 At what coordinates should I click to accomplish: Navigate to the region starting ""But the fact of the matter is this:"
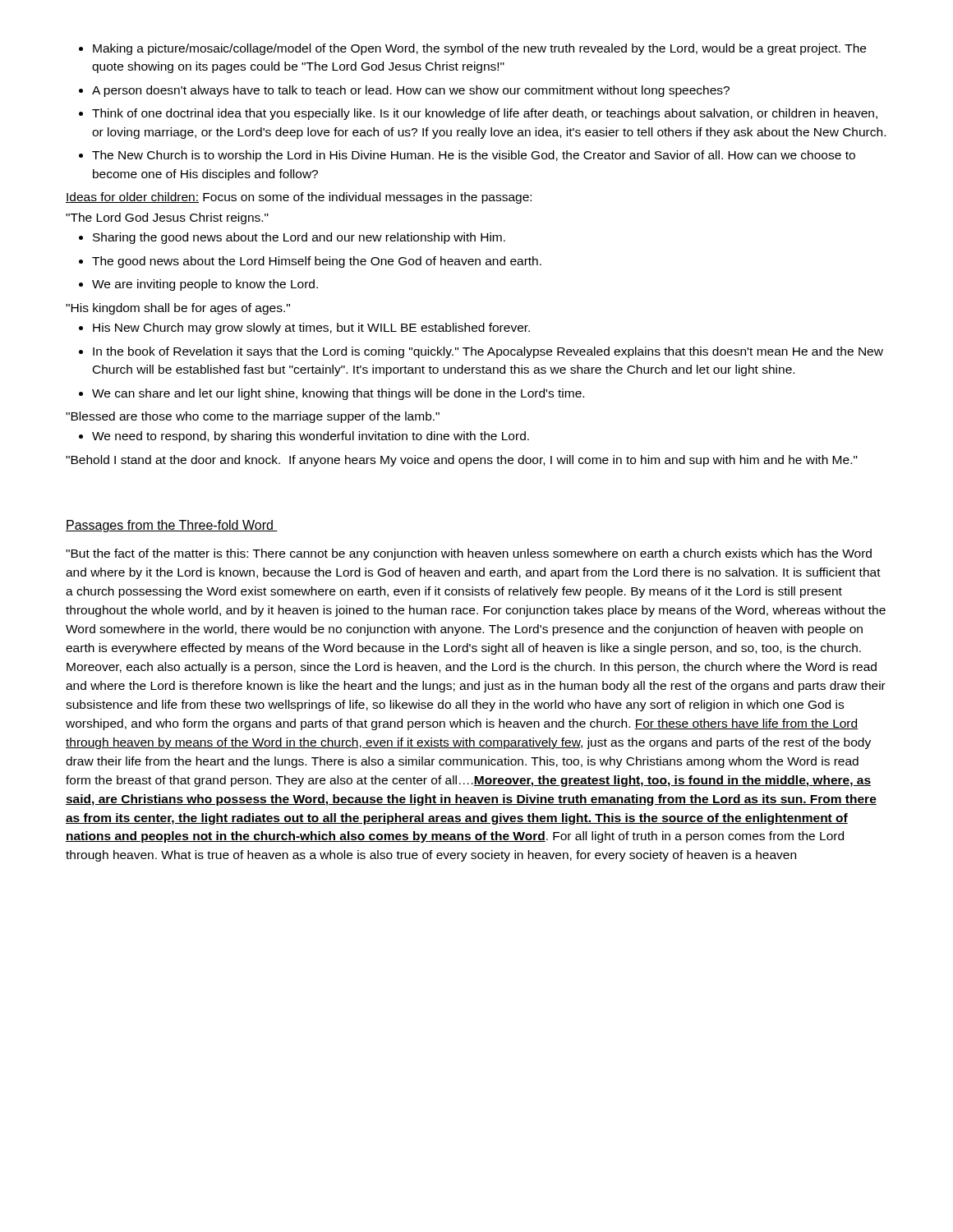(476, 704)
